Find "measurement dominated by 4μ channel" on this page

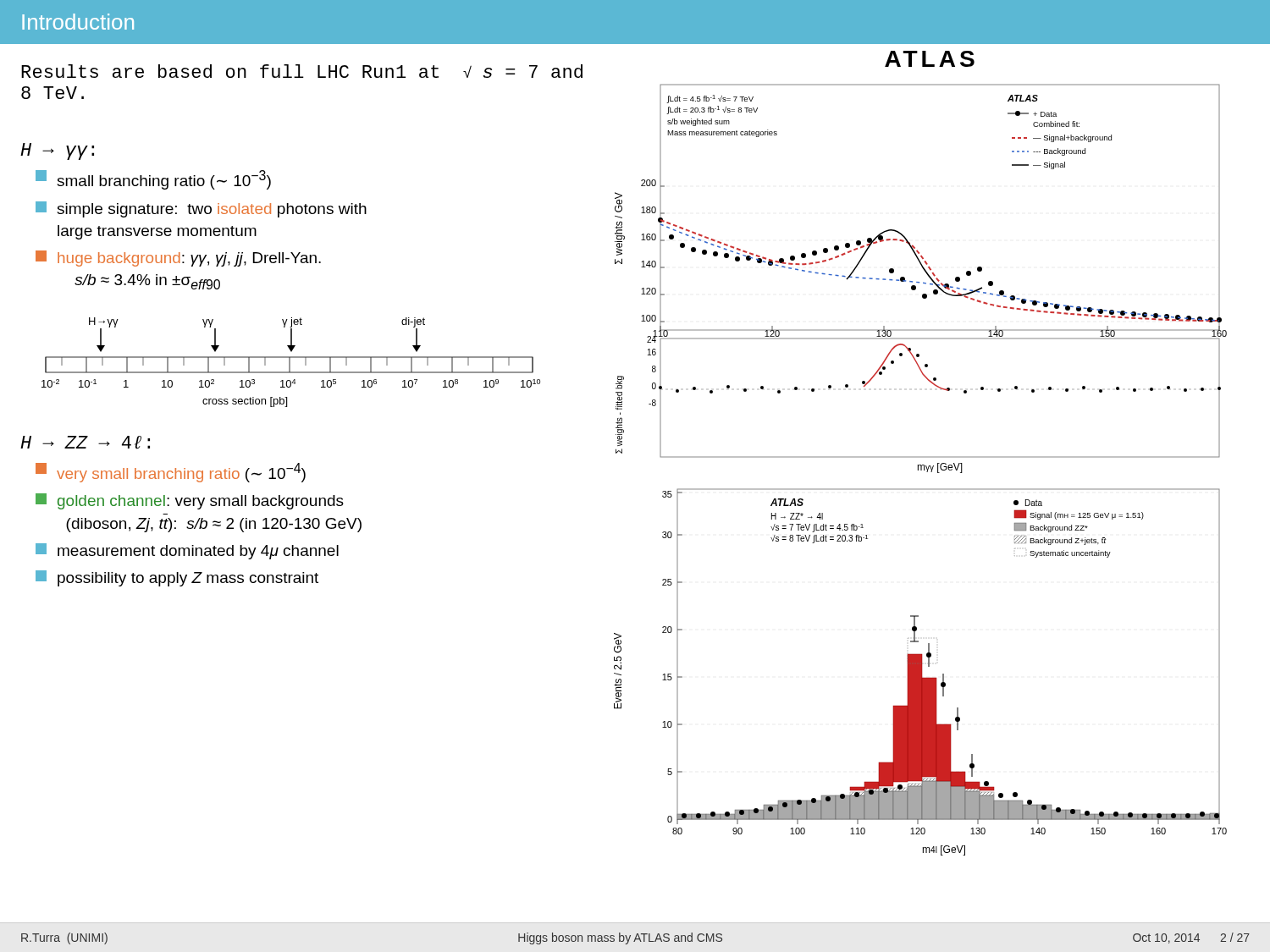[x=187, y=551]
